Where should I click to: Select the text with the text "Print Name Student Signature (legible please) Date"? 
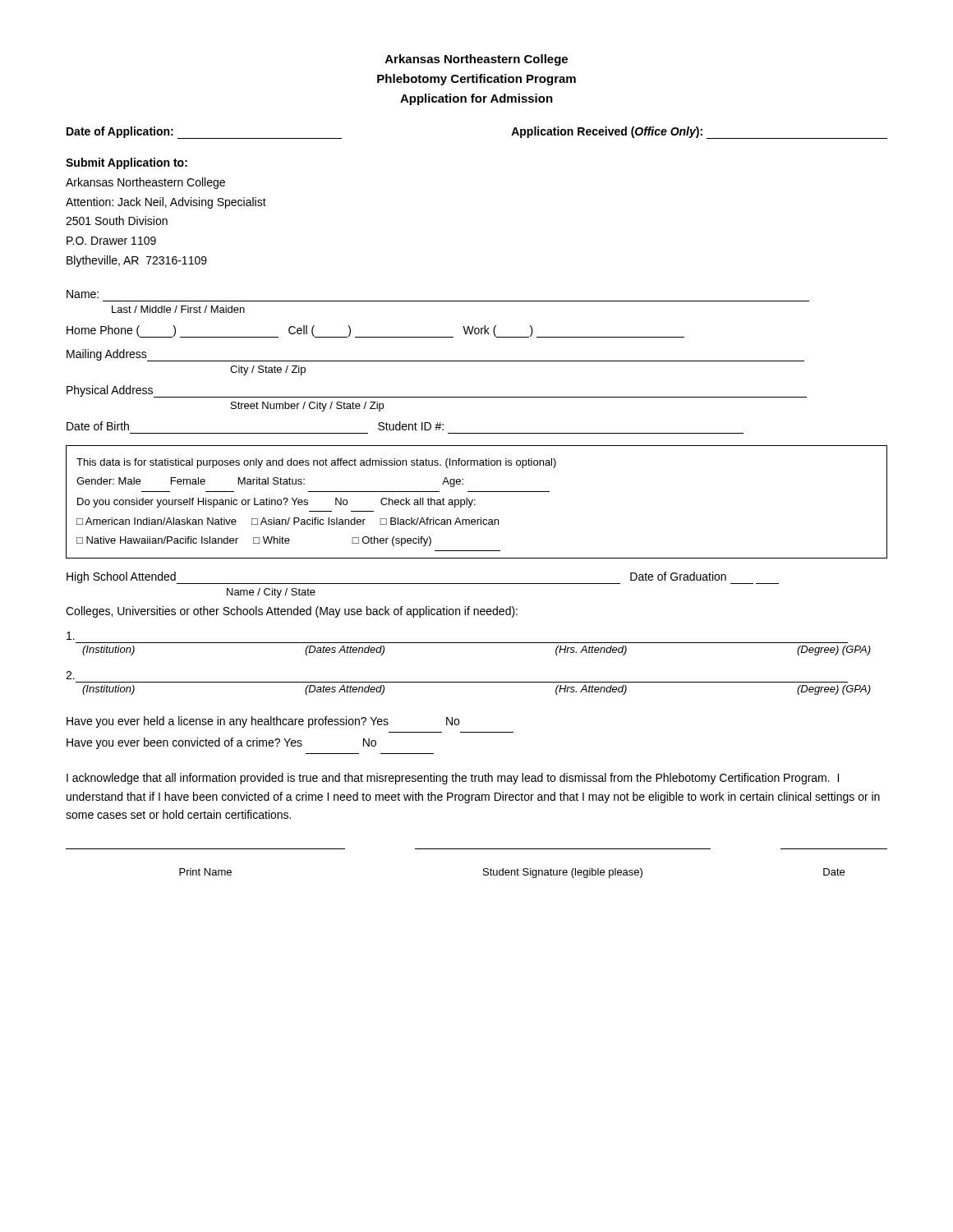(x=476, y=864)
